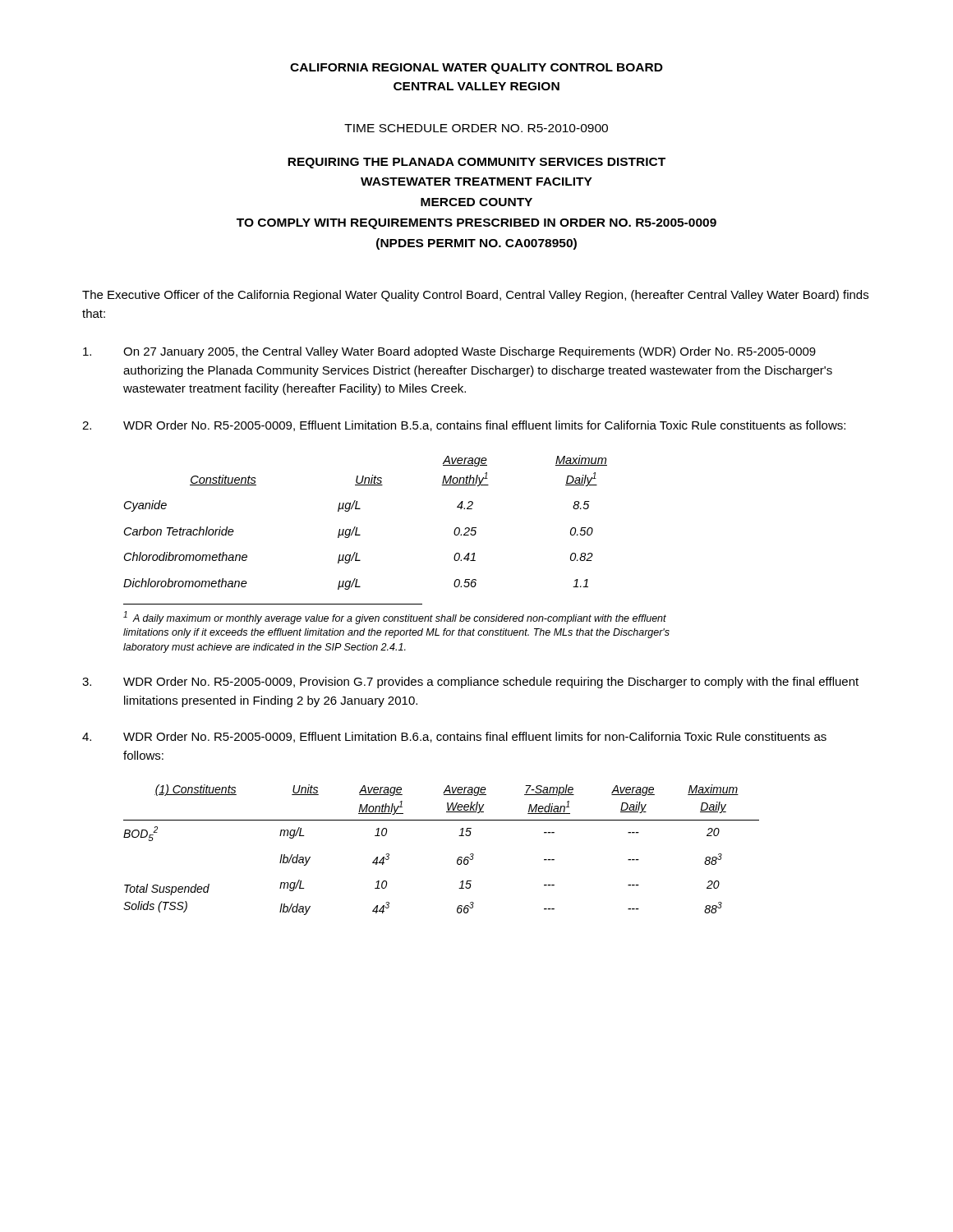Locate the passage starting "REQUIRING THE PLANADA COMMUNITY"
Viewport: 953px width, 1232px height.
click(x=476, y=202)
